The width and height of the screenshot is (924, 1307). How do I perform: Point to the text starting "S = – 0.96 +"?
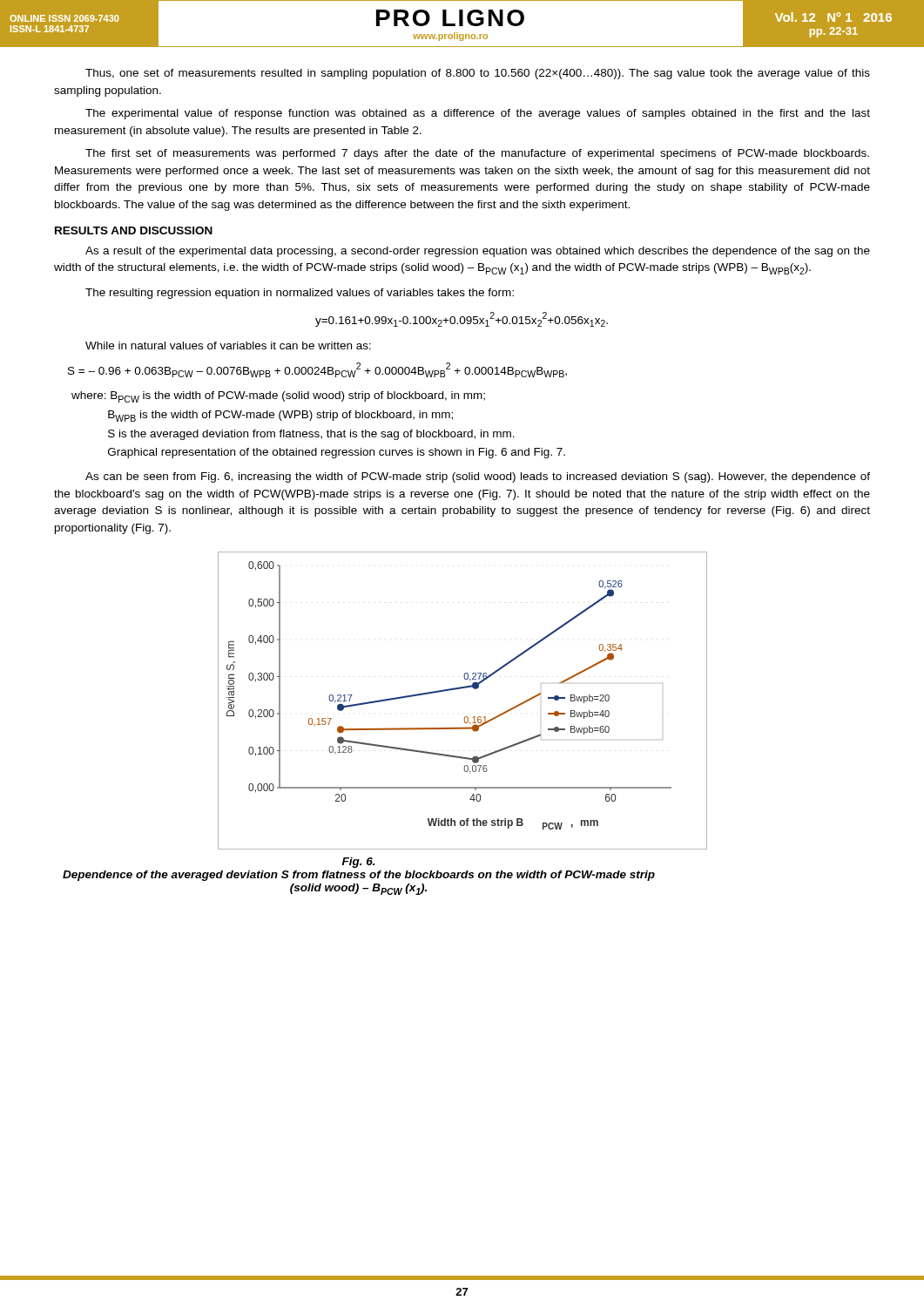[x=462, y=370]
